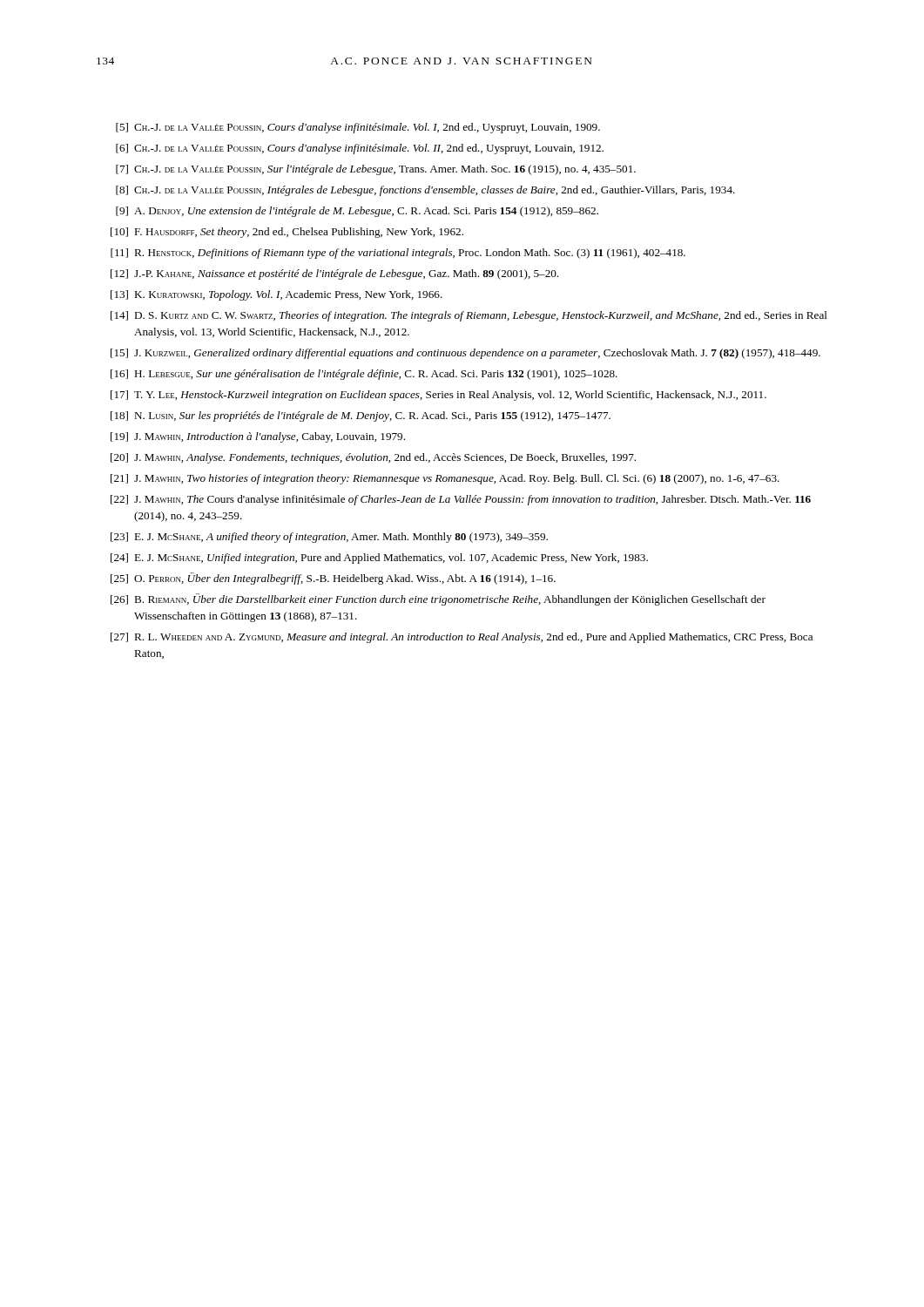Click on the list item that reads "[21] J. Mawhin, Two histories of"

tap(462, 478)
